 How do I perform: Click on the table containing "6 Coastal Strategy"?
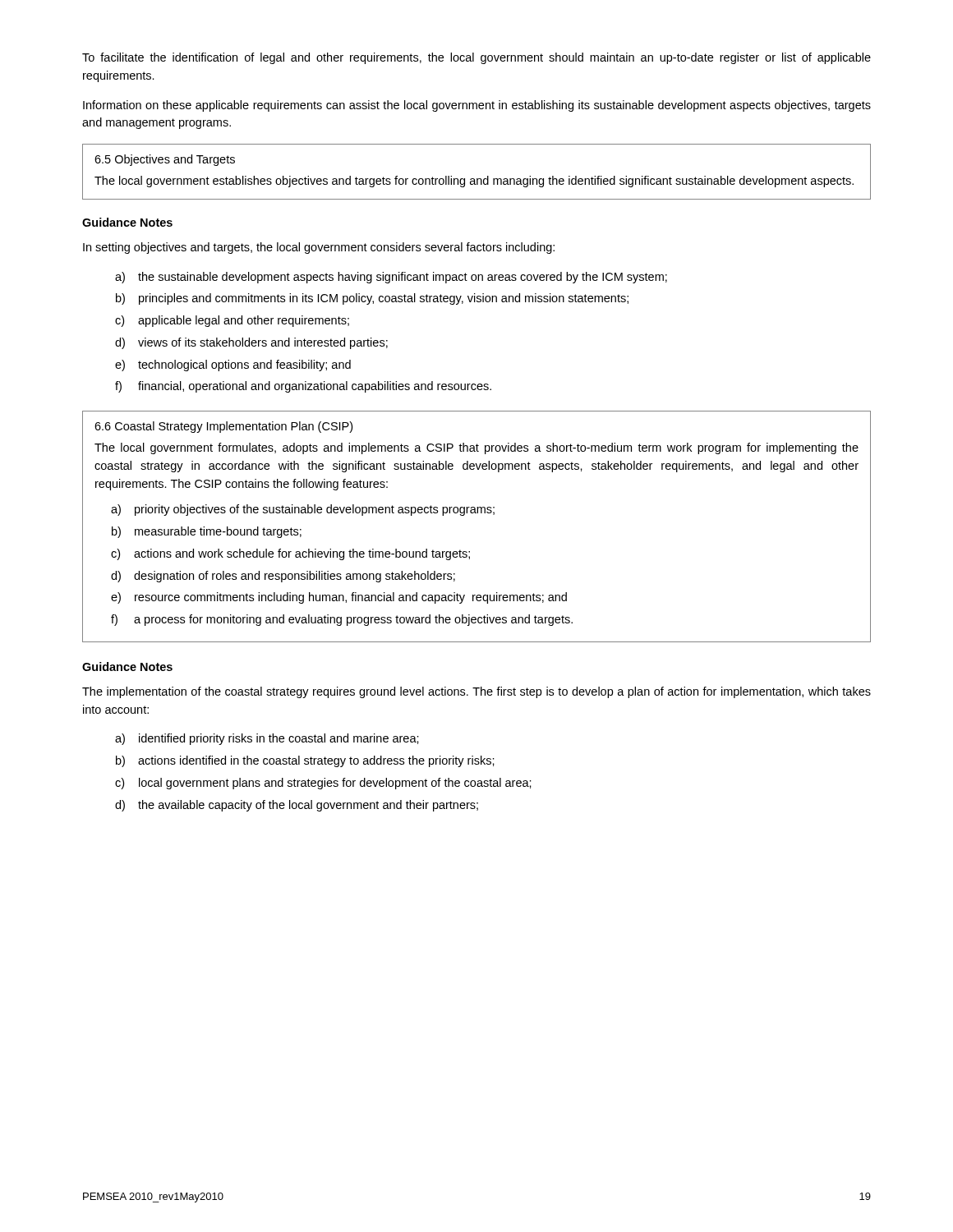click(476, 526)
